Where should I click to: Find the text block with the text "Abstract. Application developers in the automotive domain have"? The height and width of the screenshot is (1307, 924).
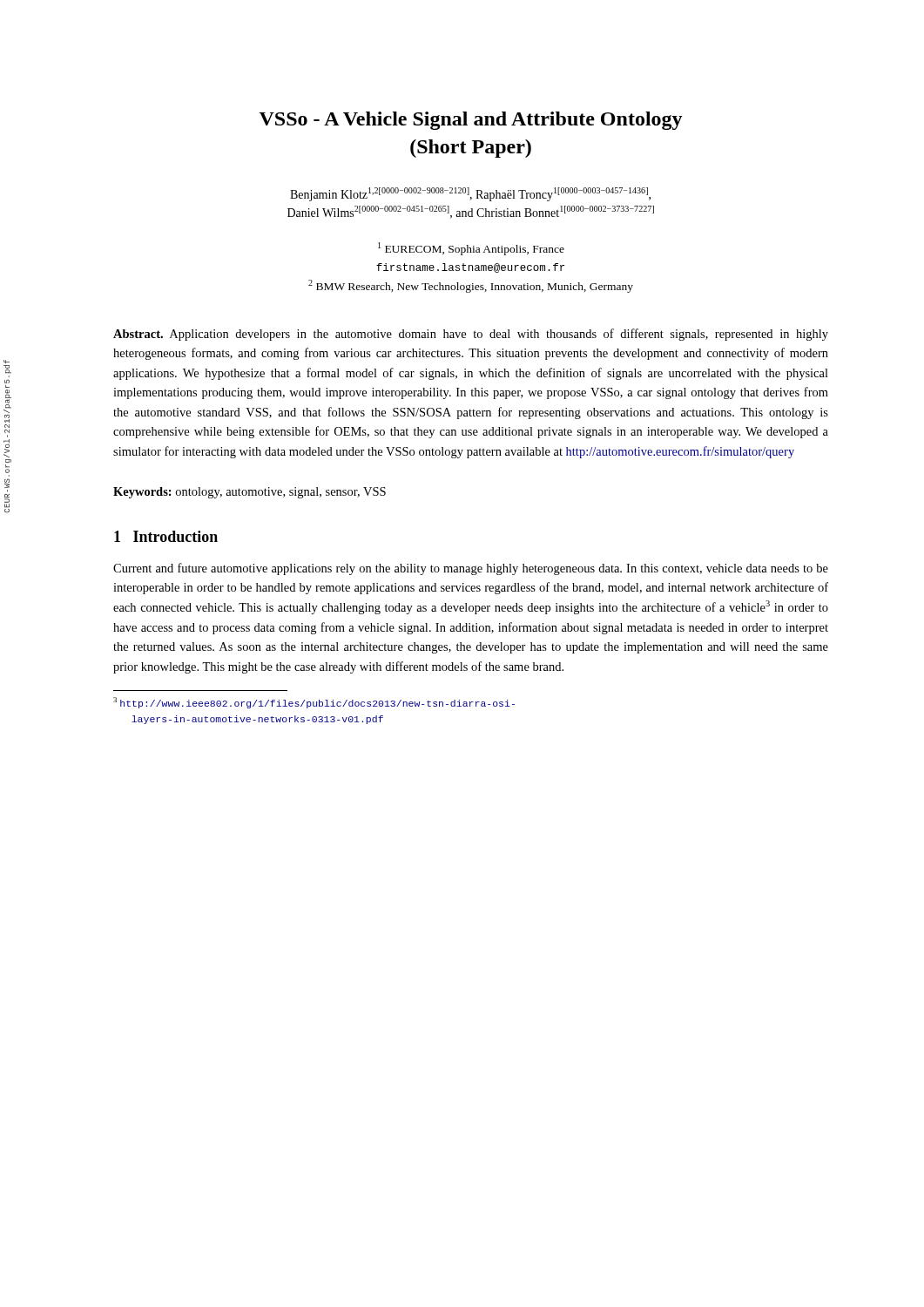(471, 392)
